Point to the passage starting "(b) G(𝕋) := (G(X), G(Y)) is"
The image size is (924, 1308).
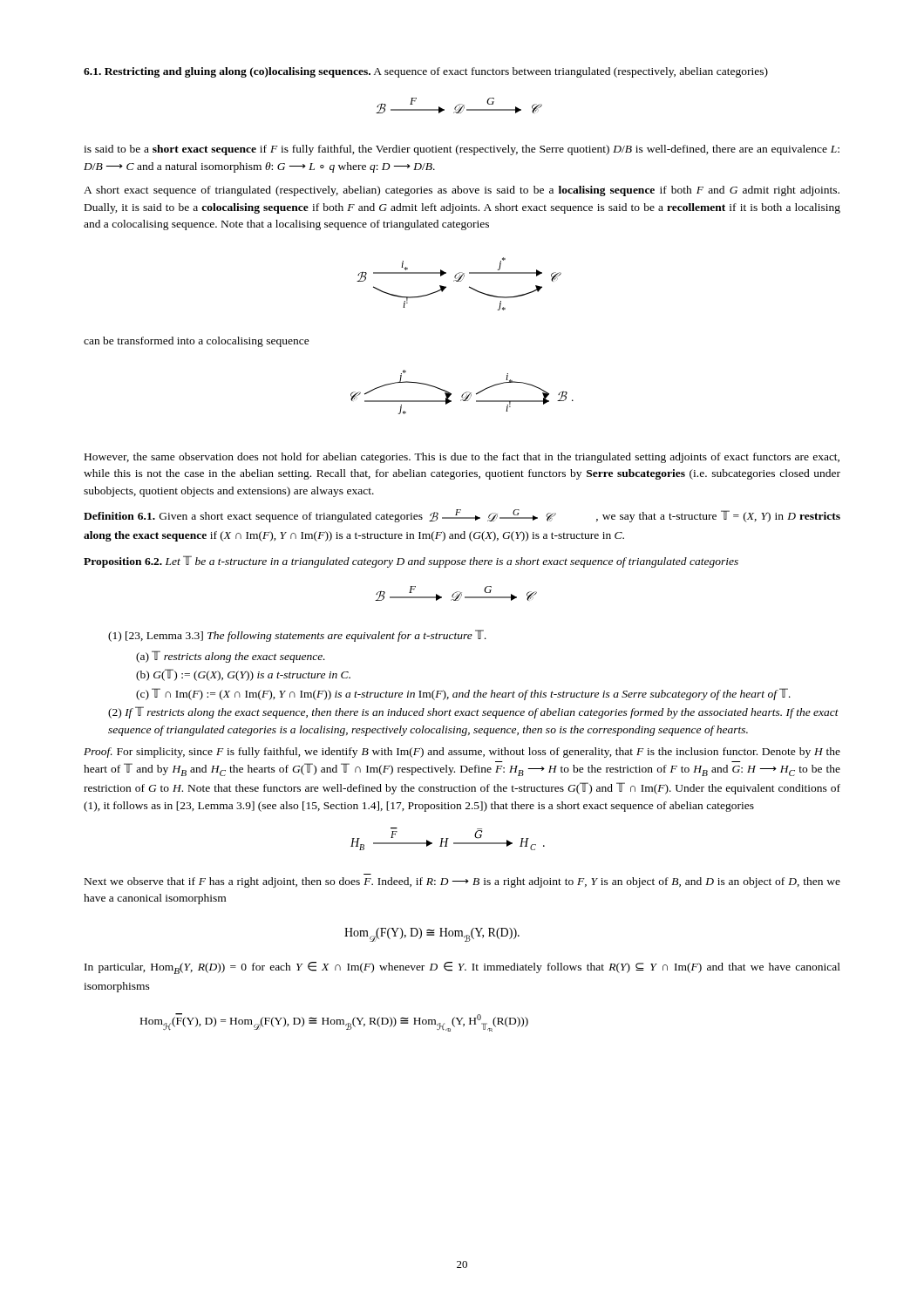(244, 675)
